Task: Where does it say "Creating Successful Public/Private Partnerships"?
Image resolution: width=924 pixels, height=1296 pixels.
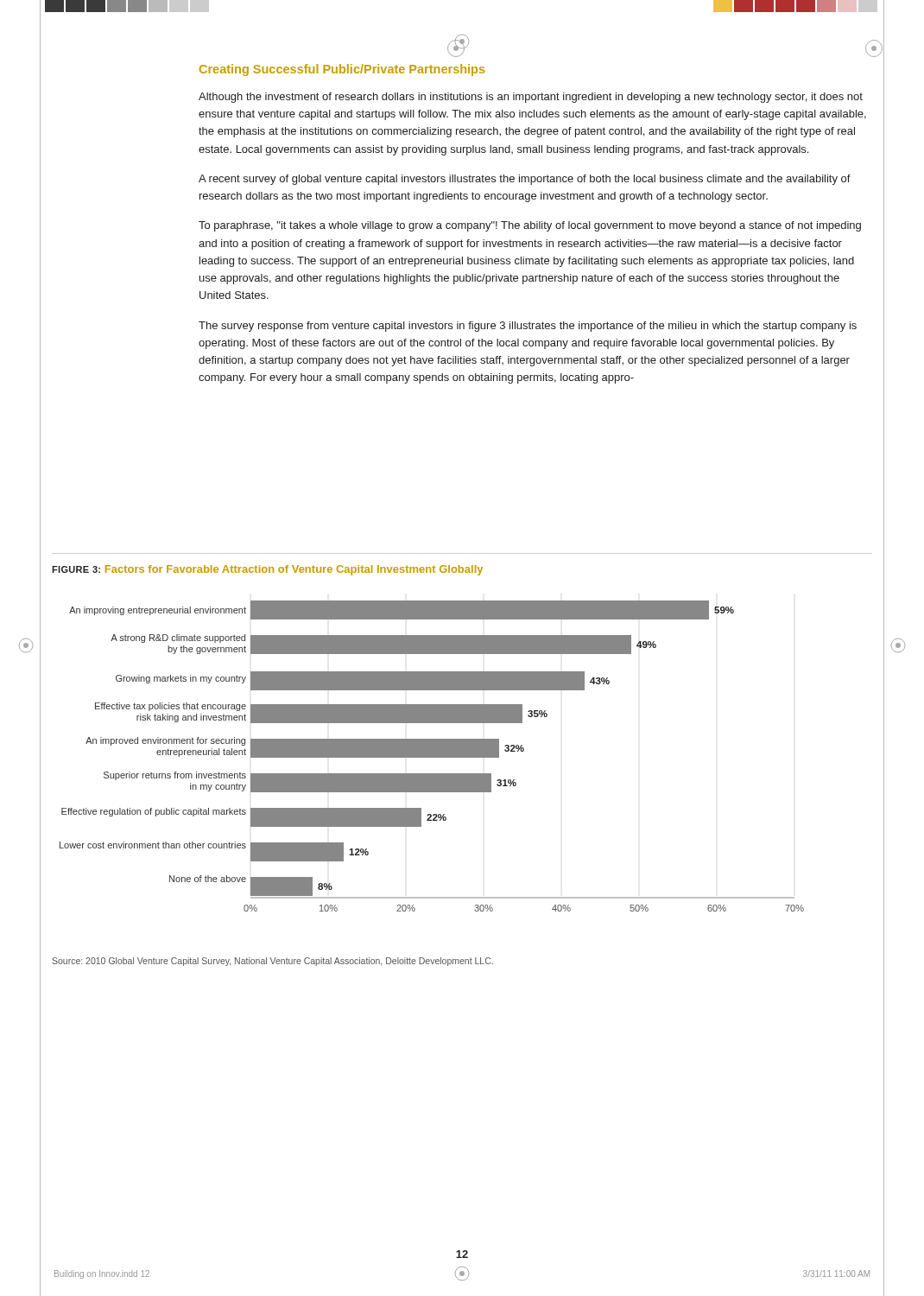Action: pos(342,69)
